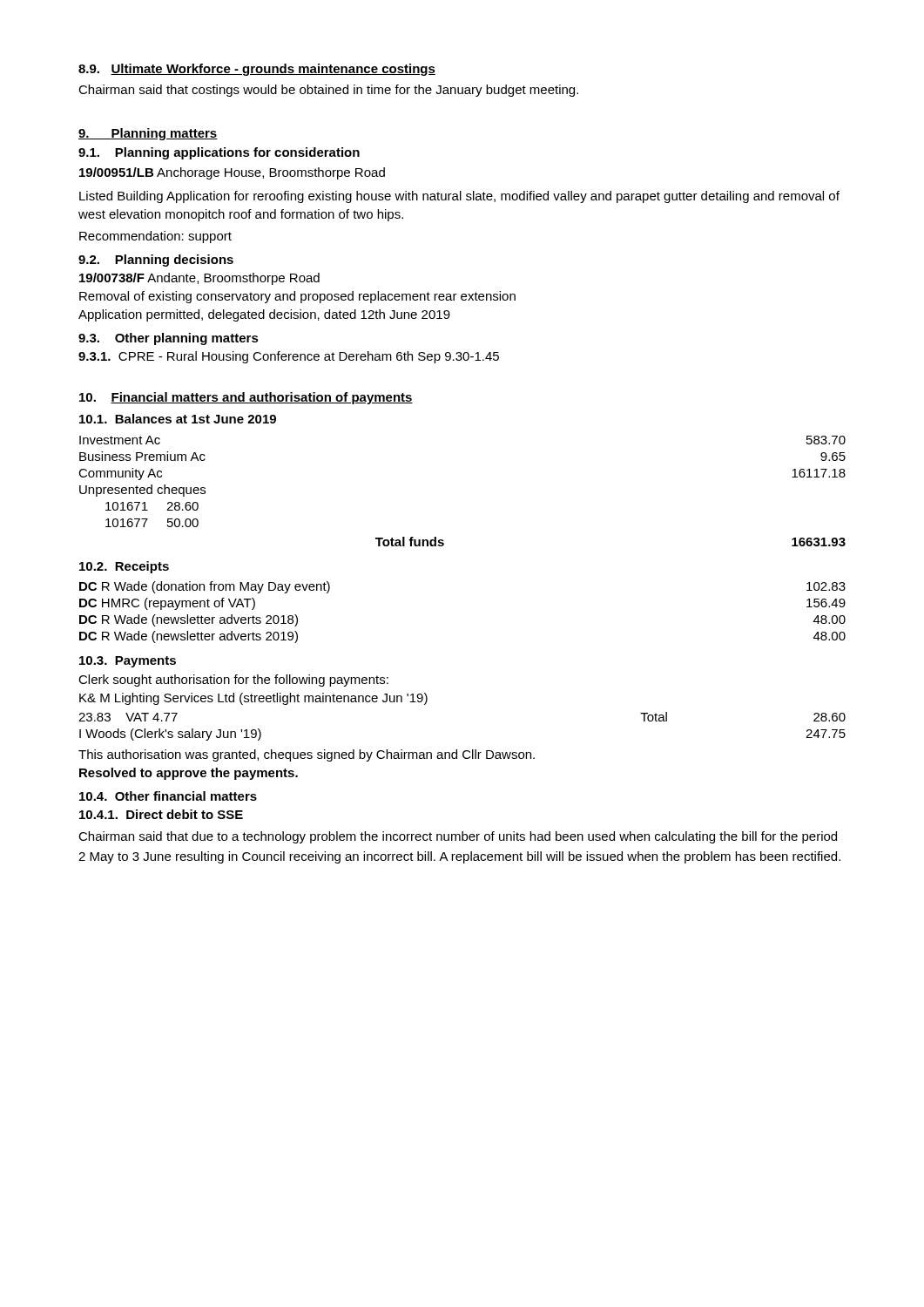This screenshot has width=924, height=1307.
Task: Find the block starting "9. Planning matters"
Action: (148, 133)
